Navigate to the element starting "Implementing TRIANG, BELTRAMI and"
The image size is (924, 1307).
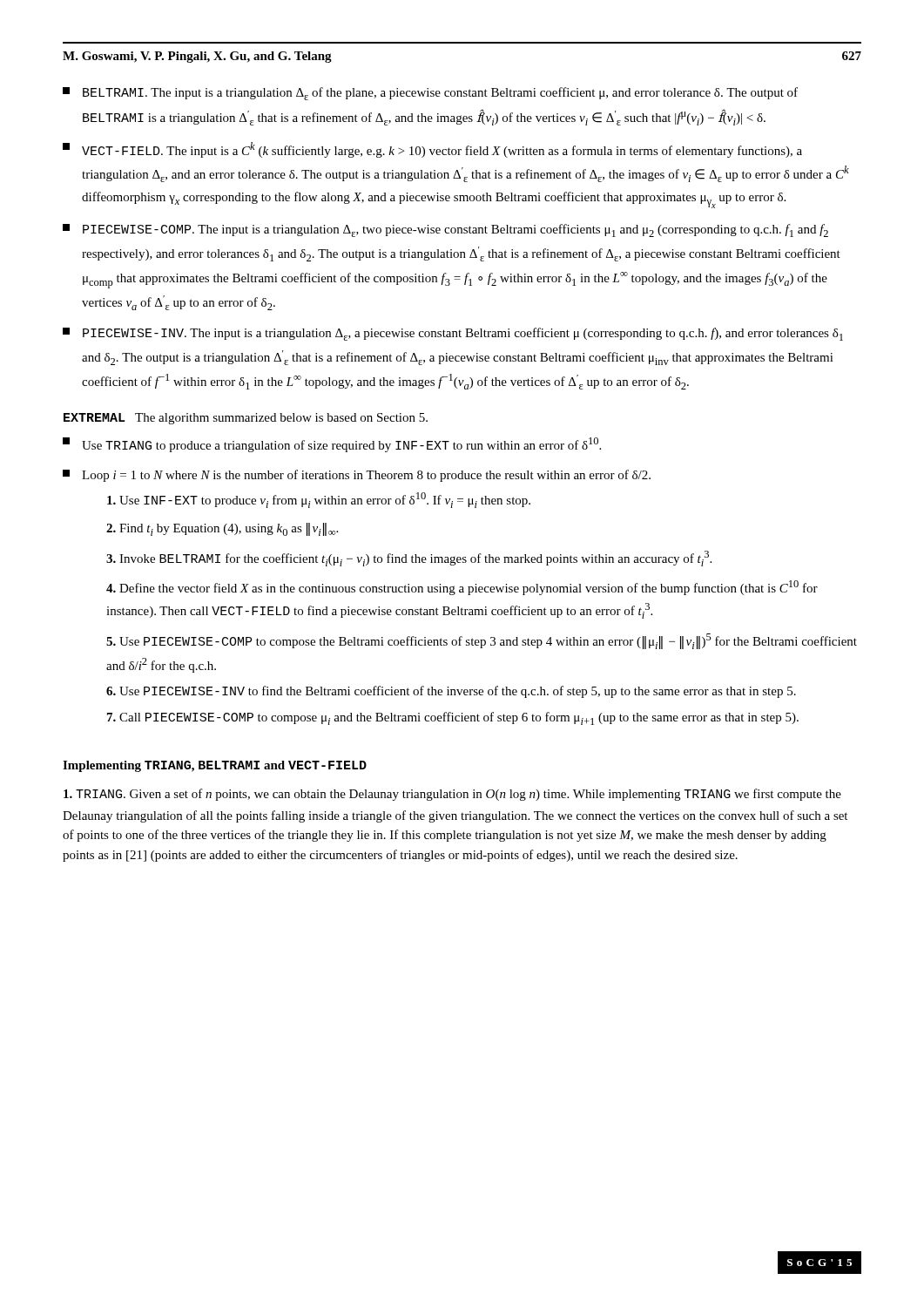tap(215, 766)
